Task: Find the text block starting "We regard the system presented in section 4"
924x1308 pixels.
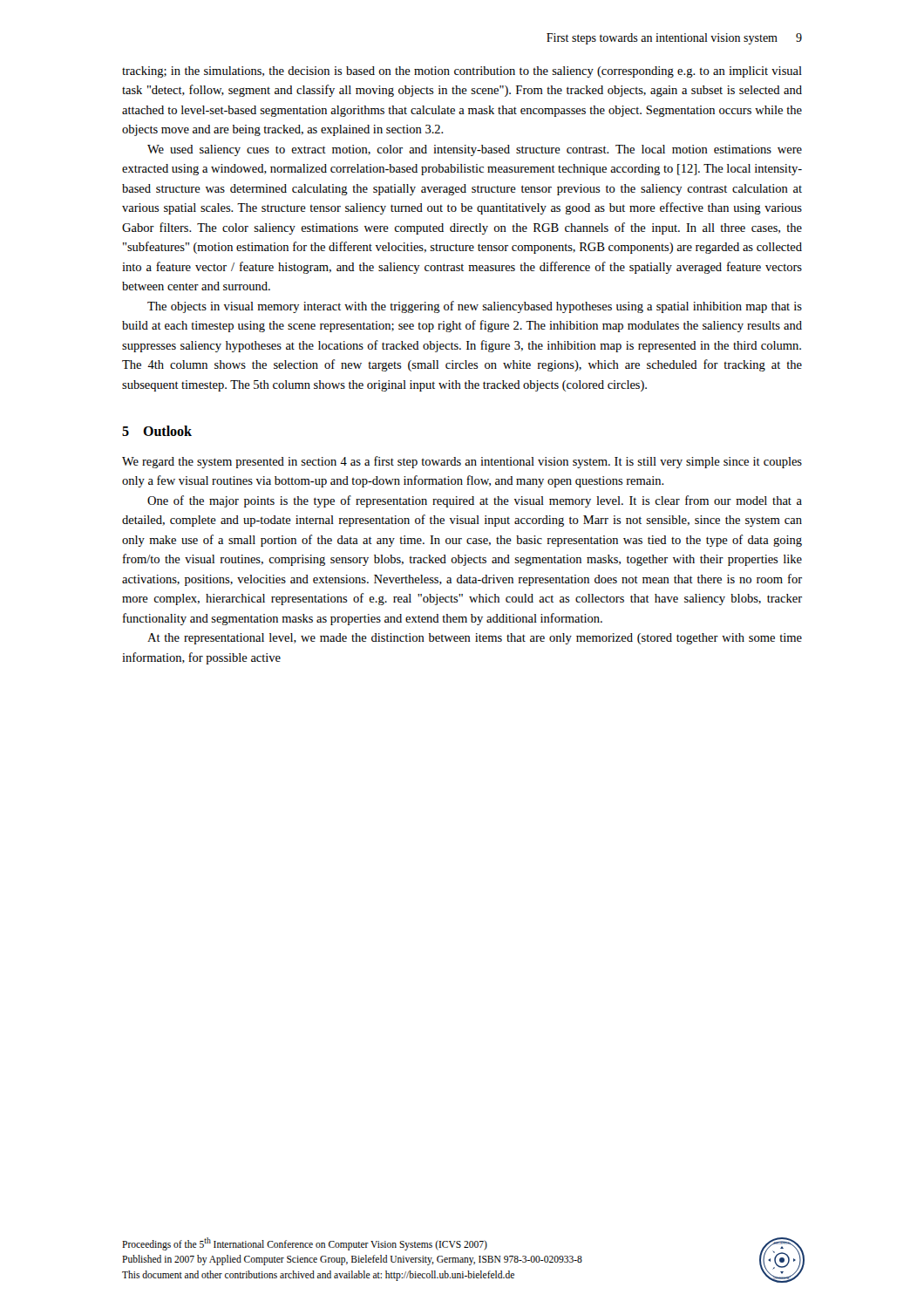Action: [462, 471]
